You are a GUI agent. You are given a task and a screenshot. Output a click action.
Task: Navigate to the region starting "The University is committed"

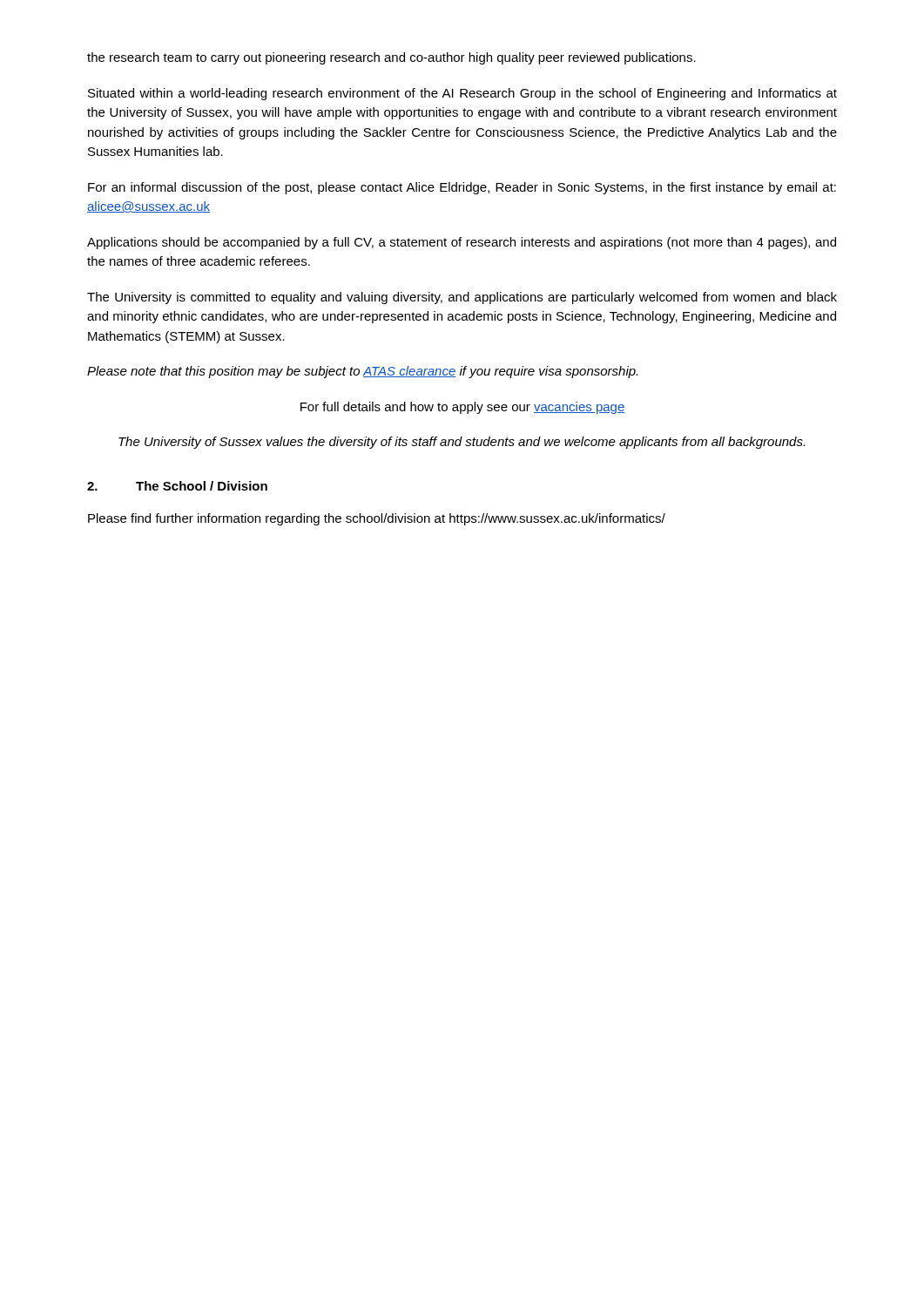click(x=462, y=316)
